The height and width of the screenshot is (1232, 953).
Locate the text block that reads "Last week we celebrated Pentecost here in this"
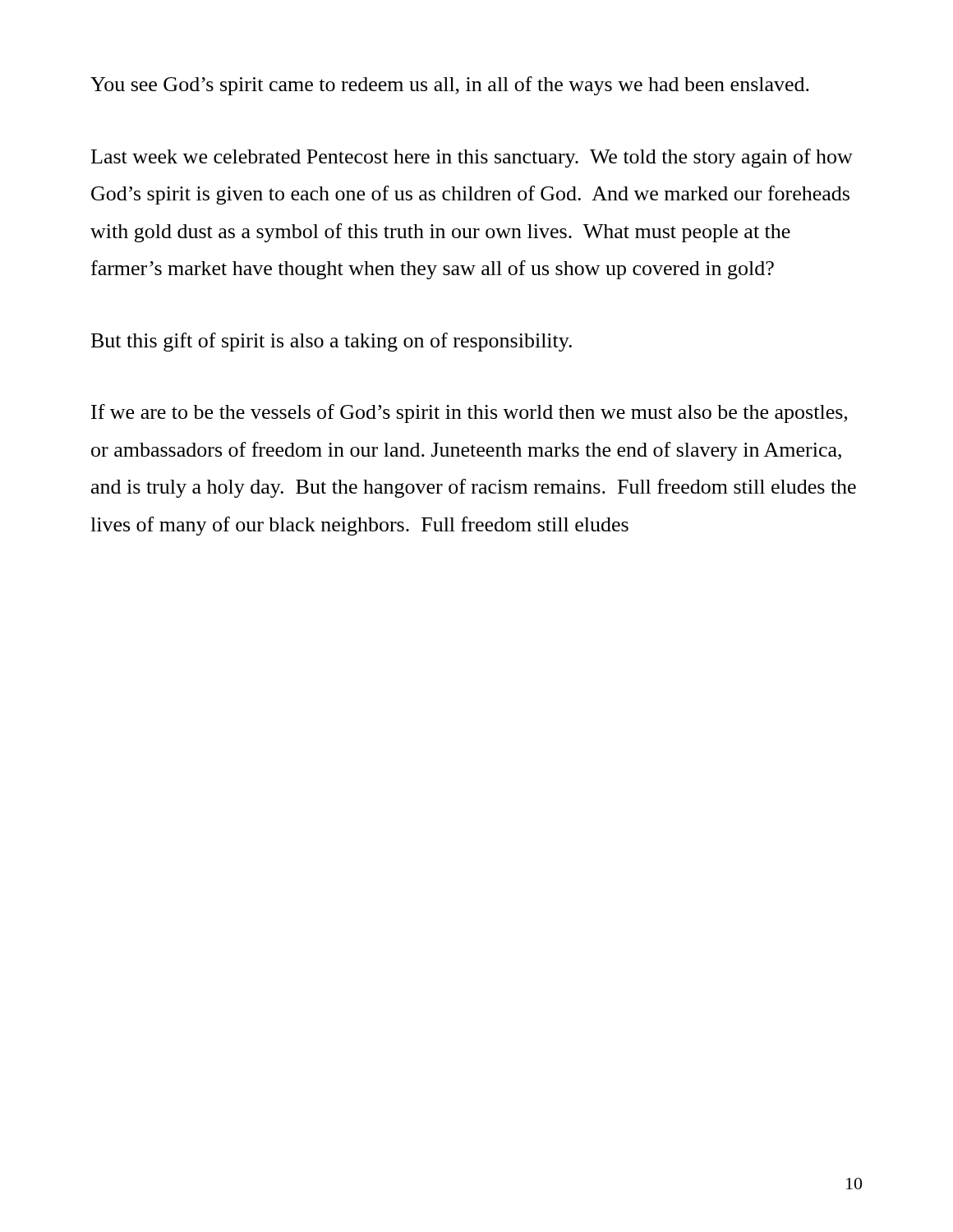click(x=472, y=158)
